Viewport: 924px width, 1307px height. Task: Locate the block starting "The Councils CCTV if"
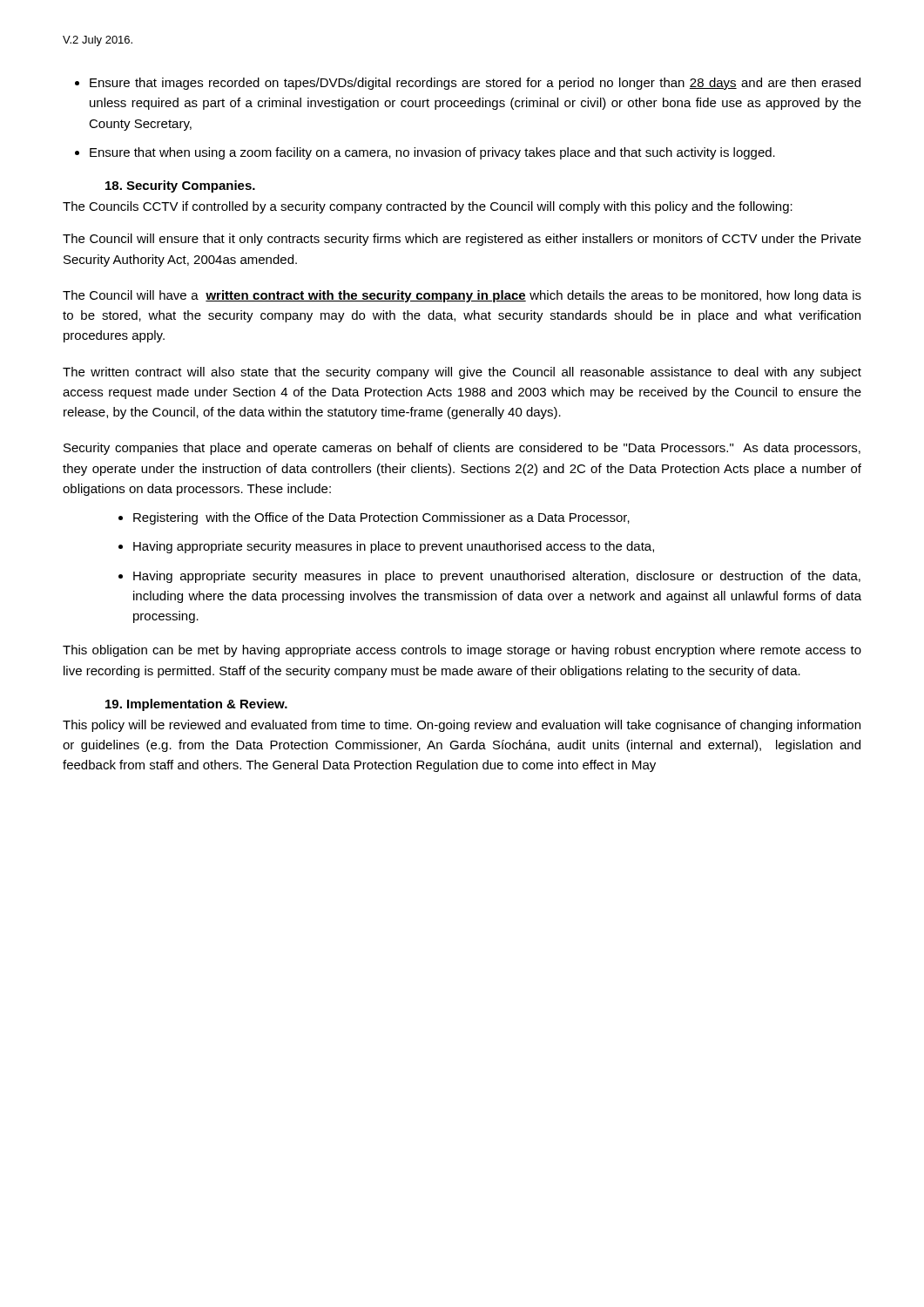(x=428, y=206)
